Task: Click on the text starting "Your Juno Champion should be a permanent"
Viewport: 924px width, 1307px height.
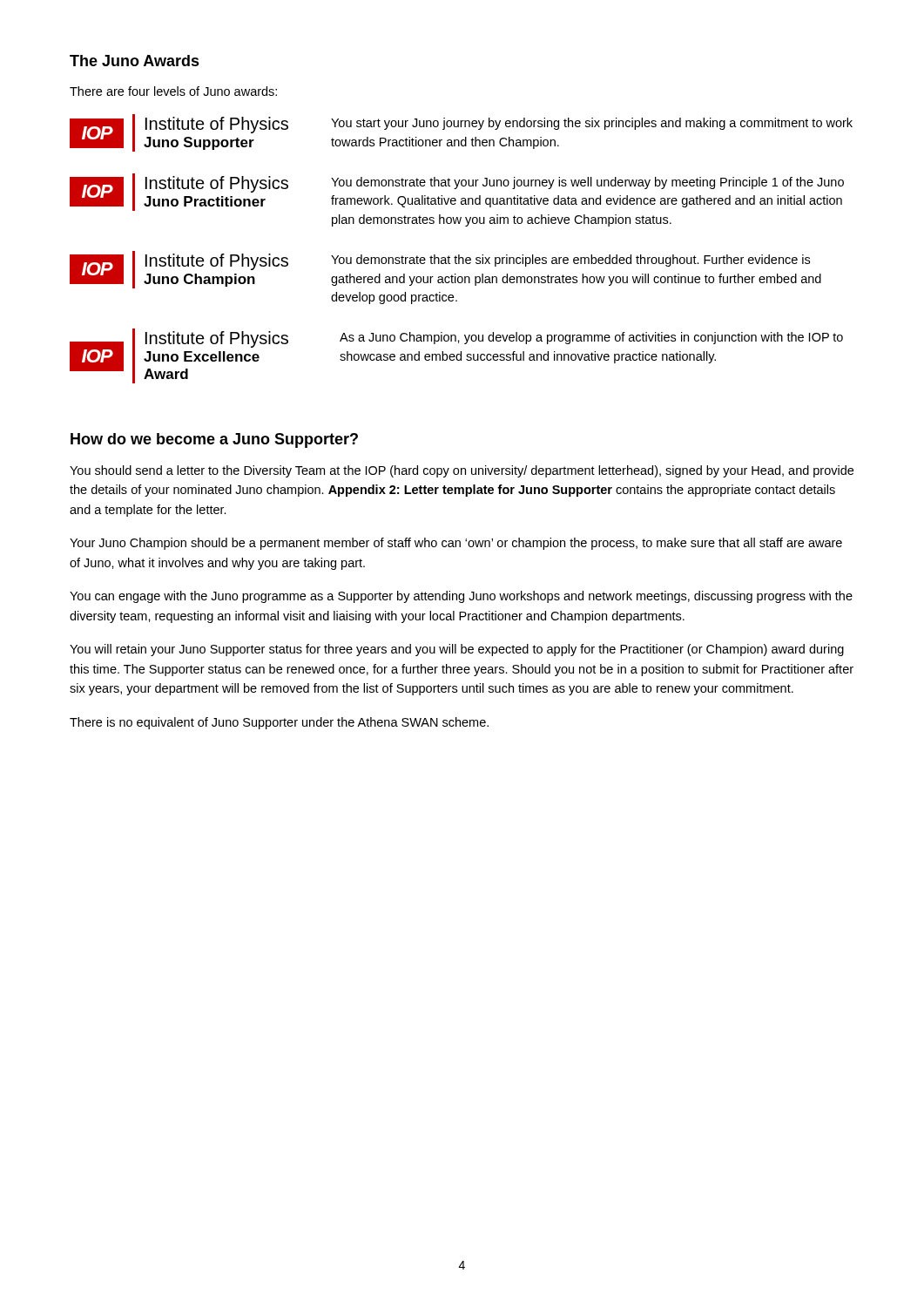Action: tap(456, 553)
